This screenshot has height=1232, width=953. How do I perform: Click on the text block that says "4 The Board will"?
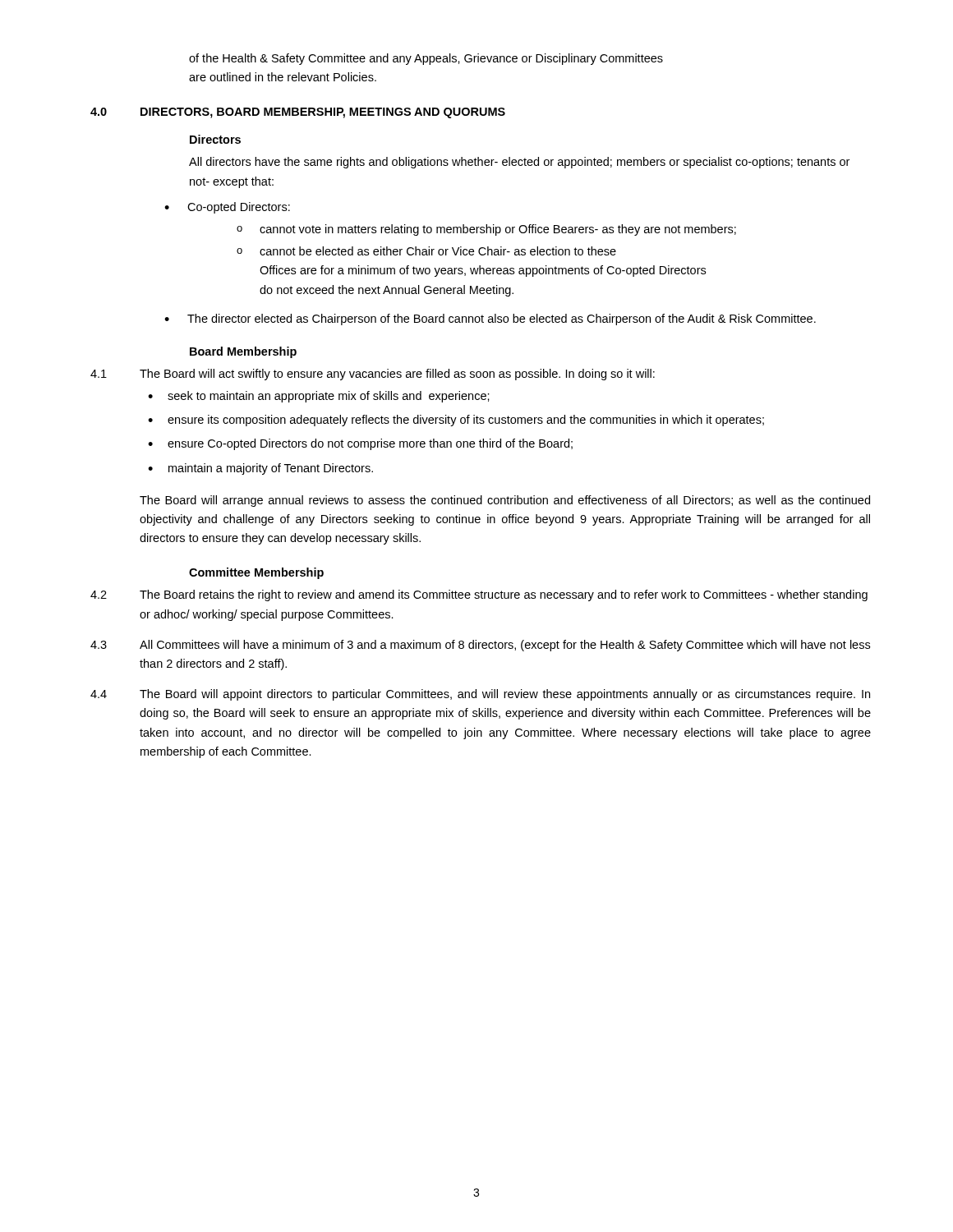[x=481, y=723]
